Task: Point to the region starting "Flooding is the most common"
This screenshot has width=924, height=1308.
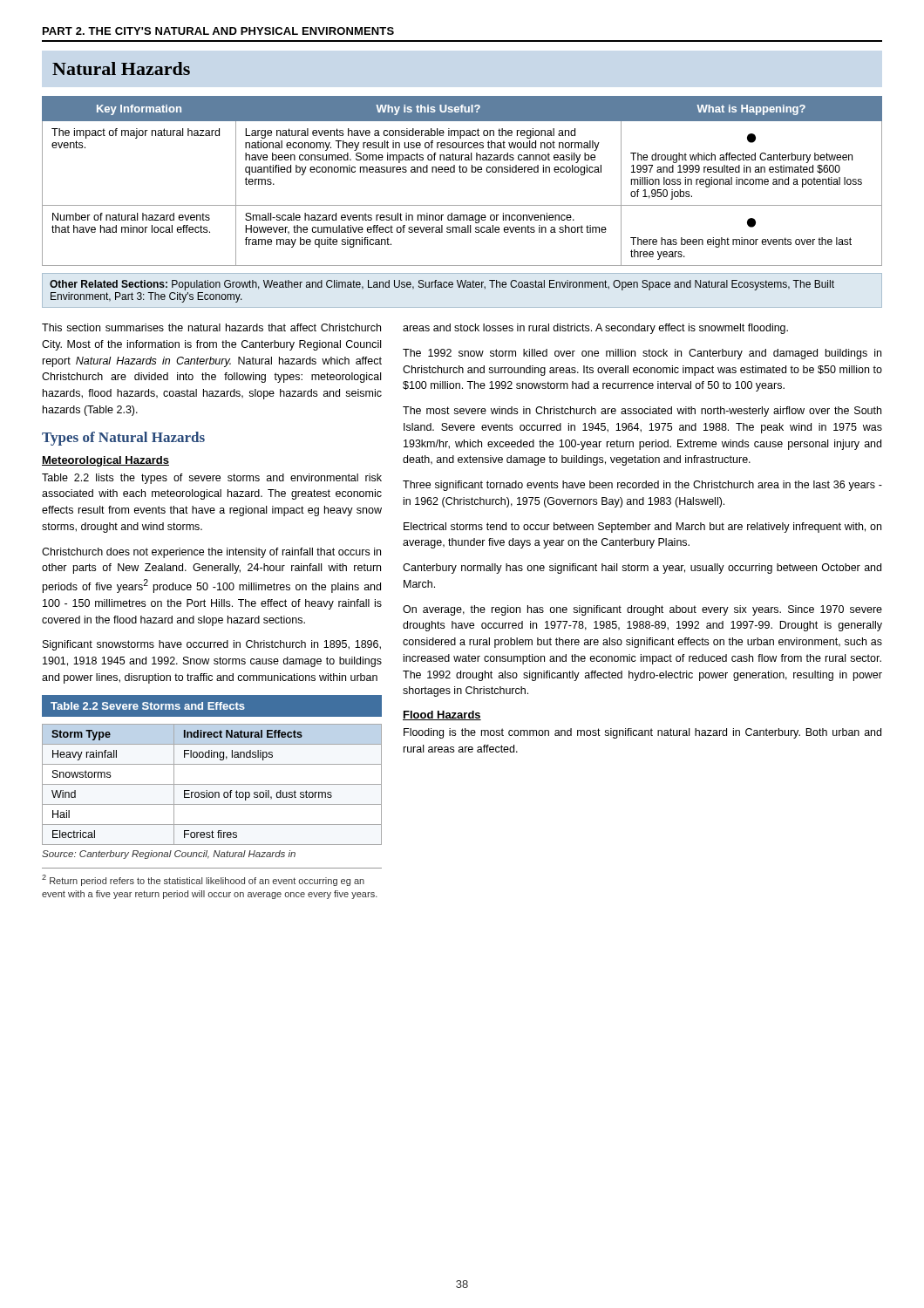Action: (x=642, y=741)
